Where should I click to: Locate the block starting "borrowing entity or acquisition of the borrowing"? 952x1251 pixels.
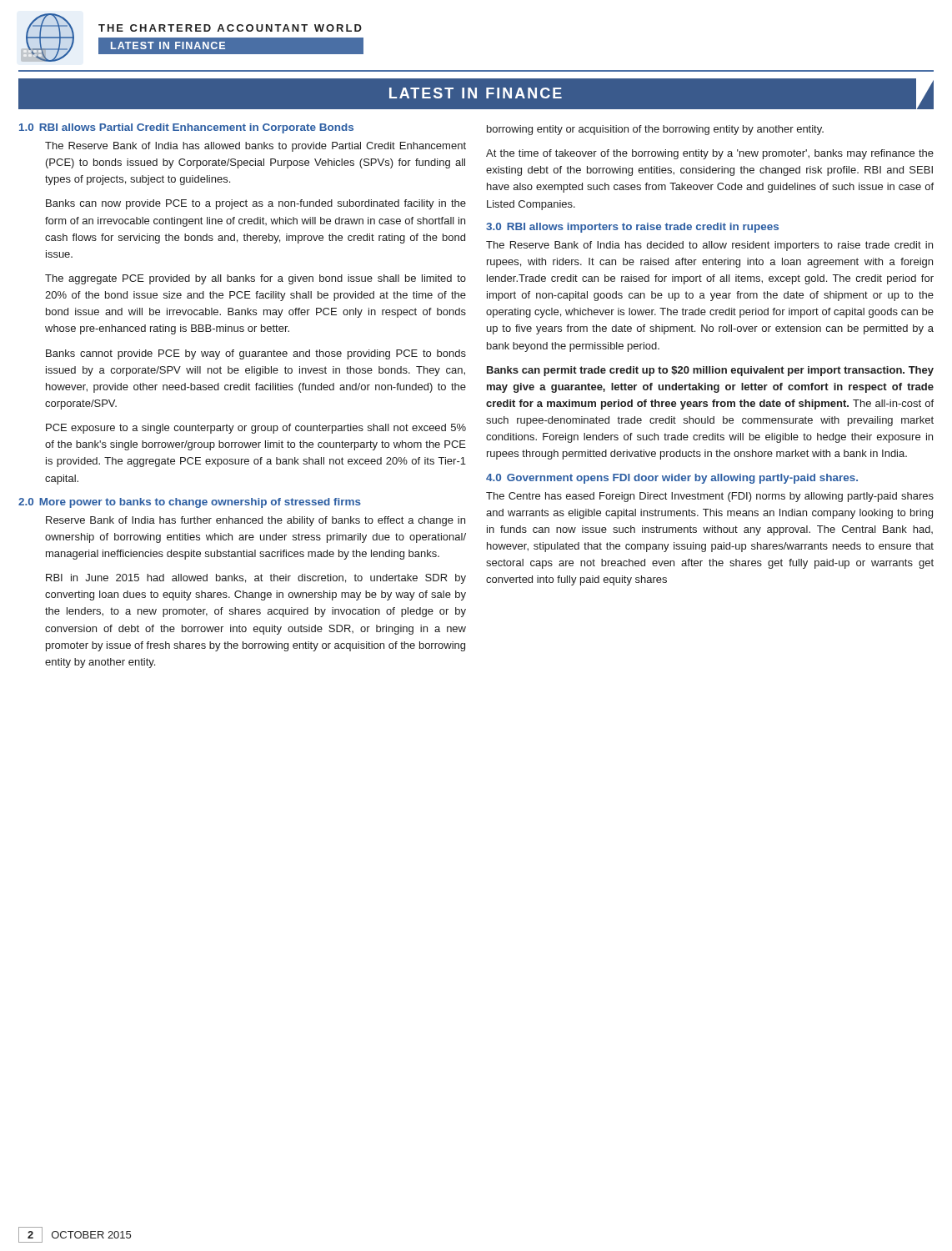[655, 129]
